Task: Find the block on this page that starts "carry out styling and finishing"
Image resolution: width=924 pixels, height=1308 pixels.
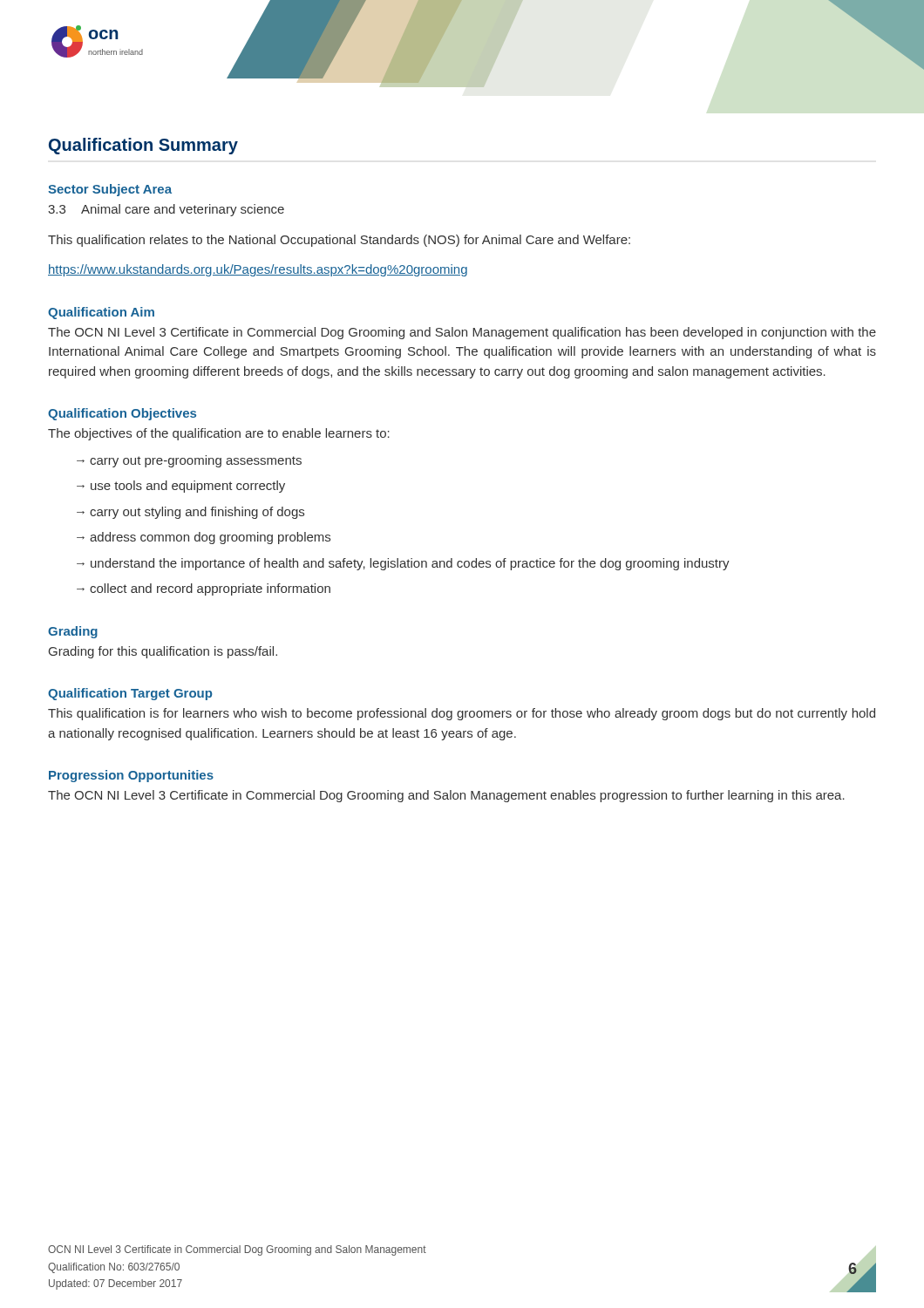Action: (x=197, y=511)
